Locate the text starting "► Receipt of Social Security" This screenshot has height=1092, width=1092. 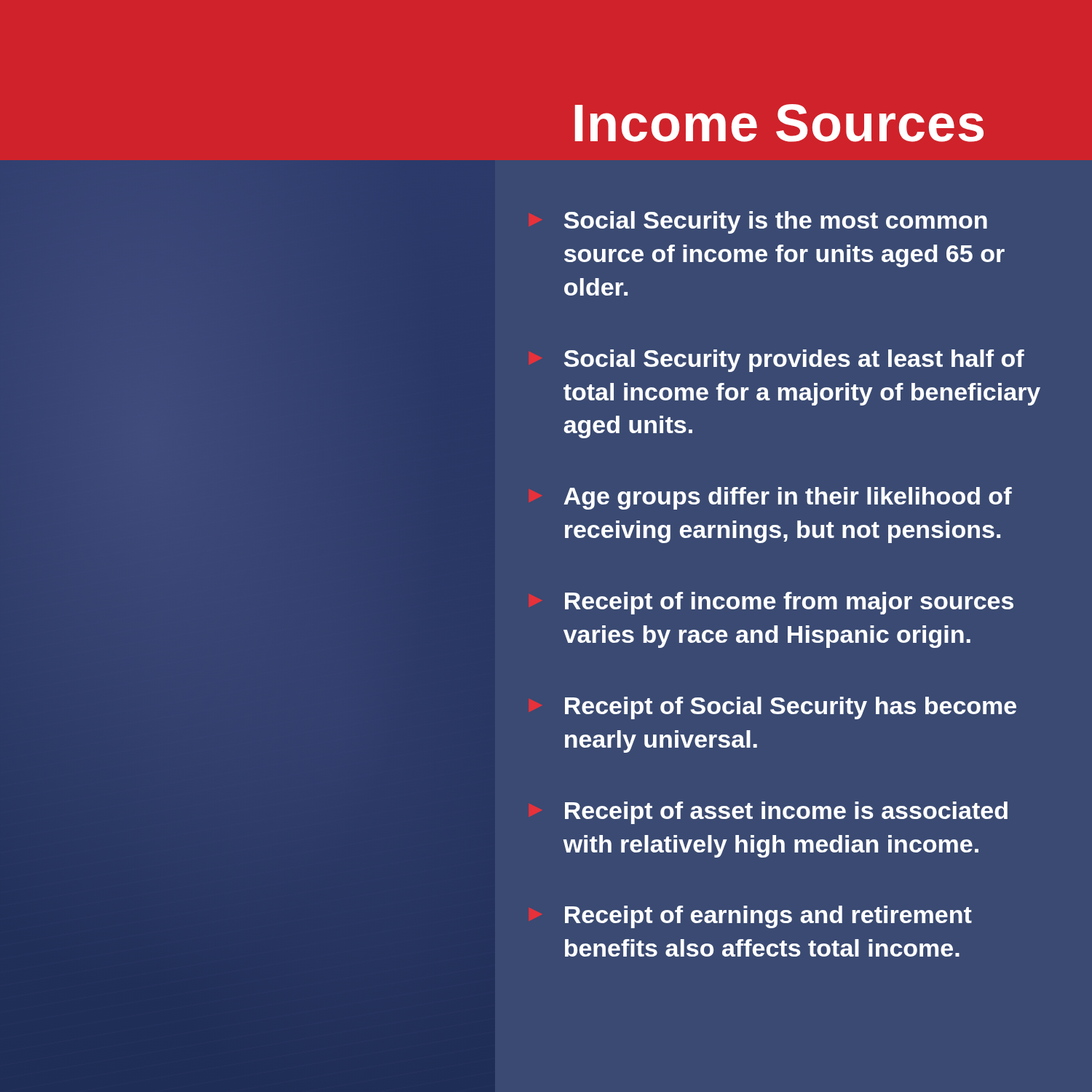pos(790,723)
